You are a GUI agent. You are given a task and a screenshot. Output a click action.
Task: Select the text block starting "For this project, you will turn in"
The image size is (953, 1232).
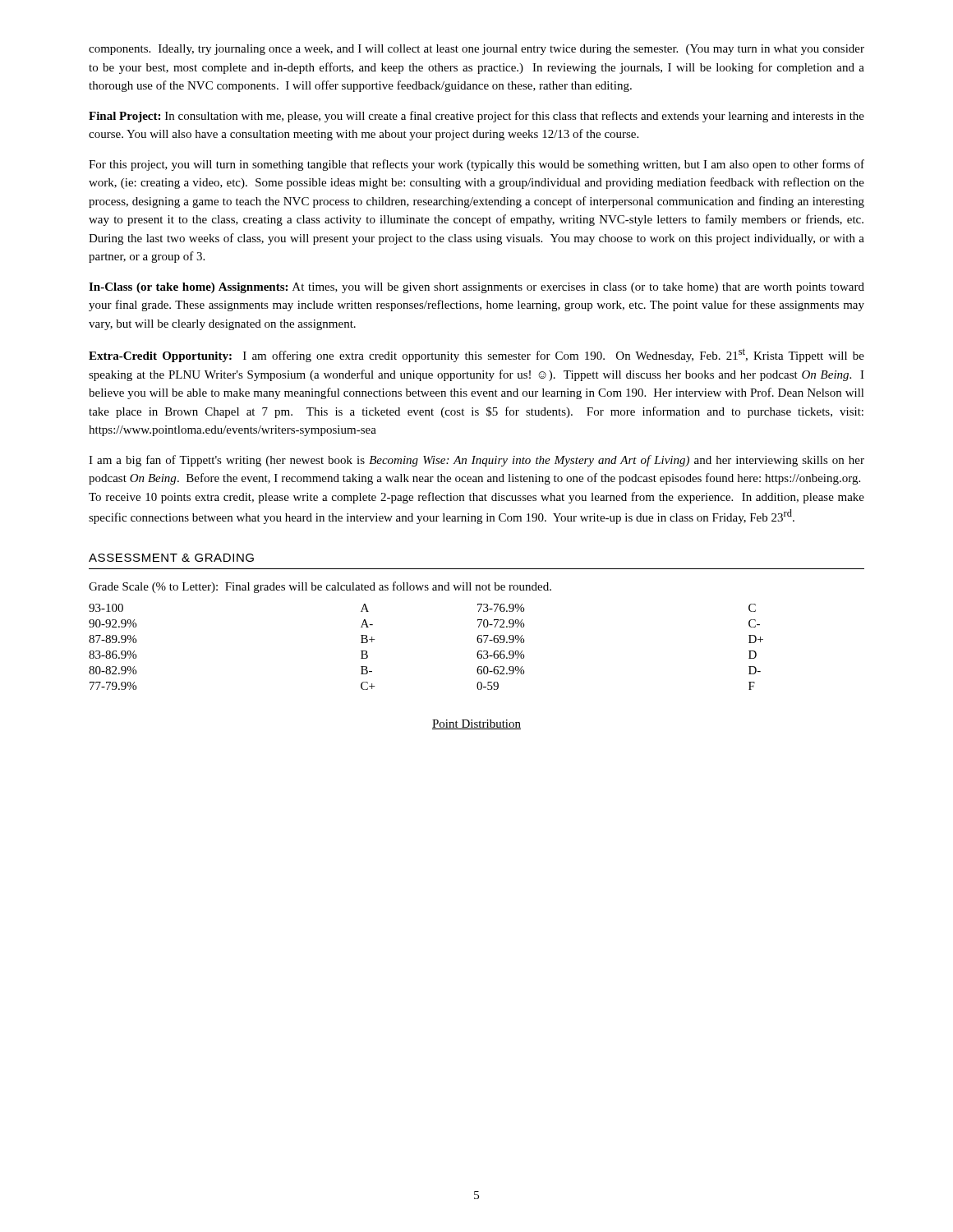click(476, 210)
